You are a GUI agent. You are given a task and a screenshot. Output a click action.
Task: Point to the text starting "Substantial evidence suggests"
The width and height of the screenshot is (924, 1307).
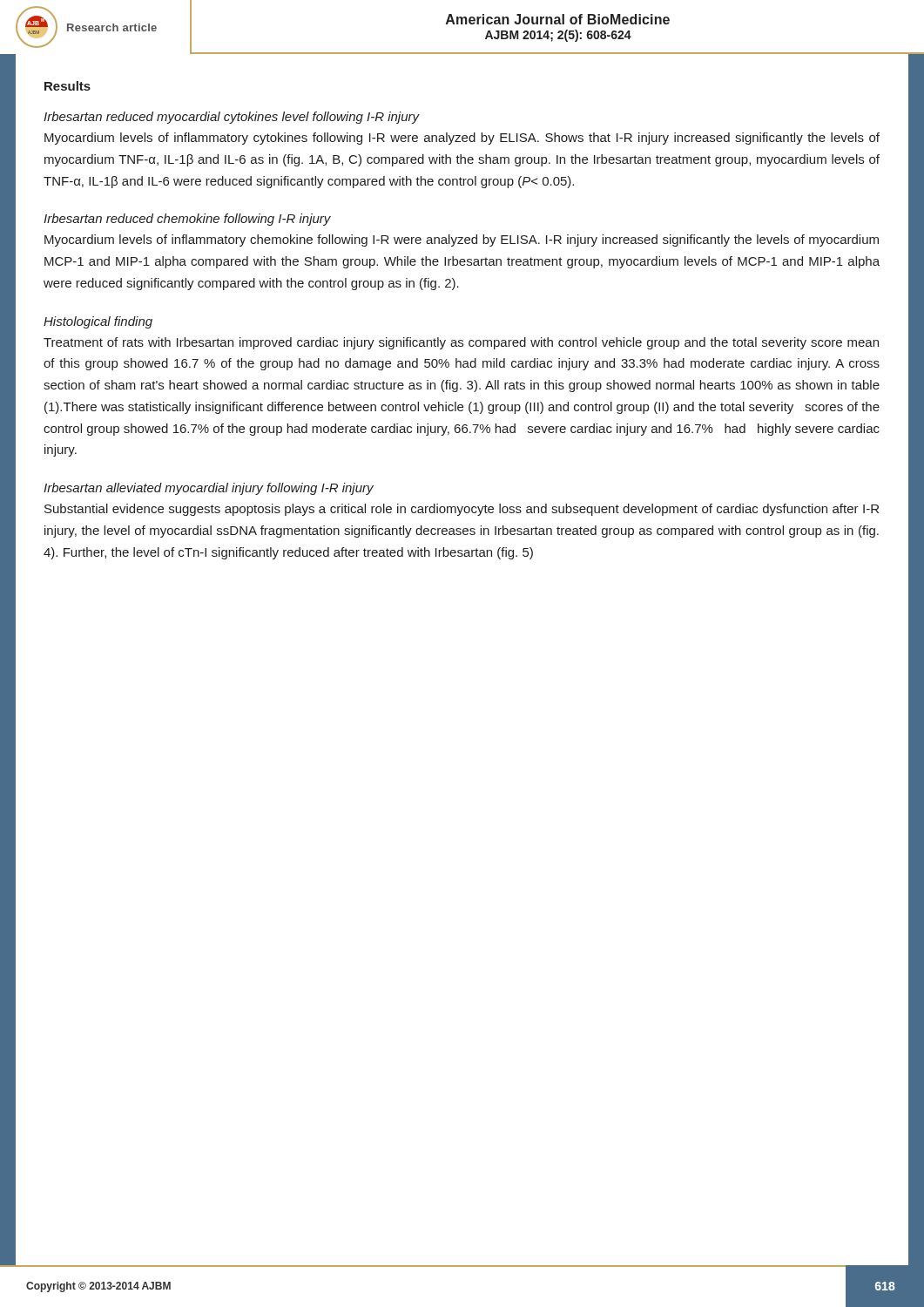point(462,530)
